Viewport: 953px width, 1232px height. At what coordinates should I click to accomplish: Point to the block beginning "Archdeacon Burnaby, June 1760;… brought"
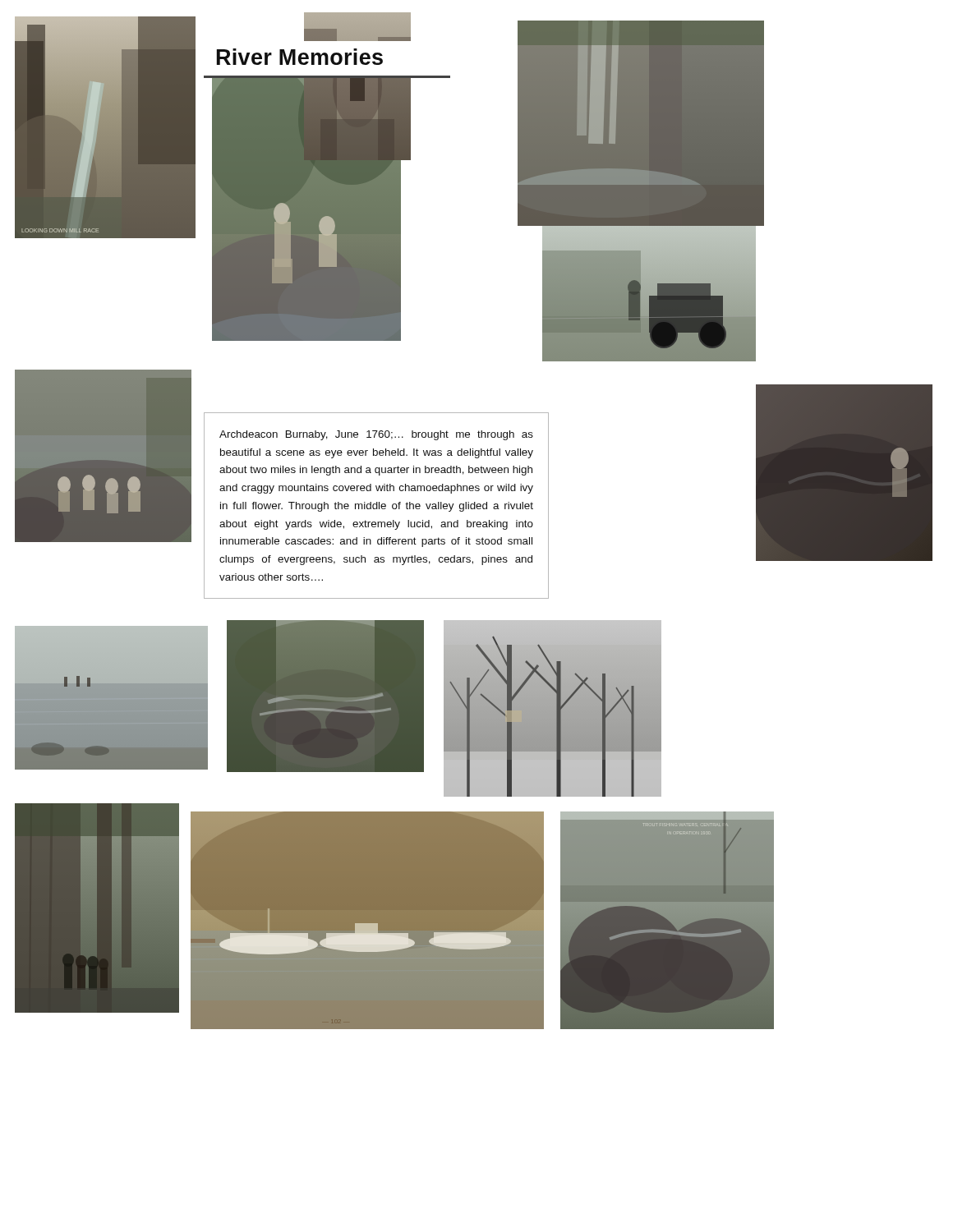[376, 505]
